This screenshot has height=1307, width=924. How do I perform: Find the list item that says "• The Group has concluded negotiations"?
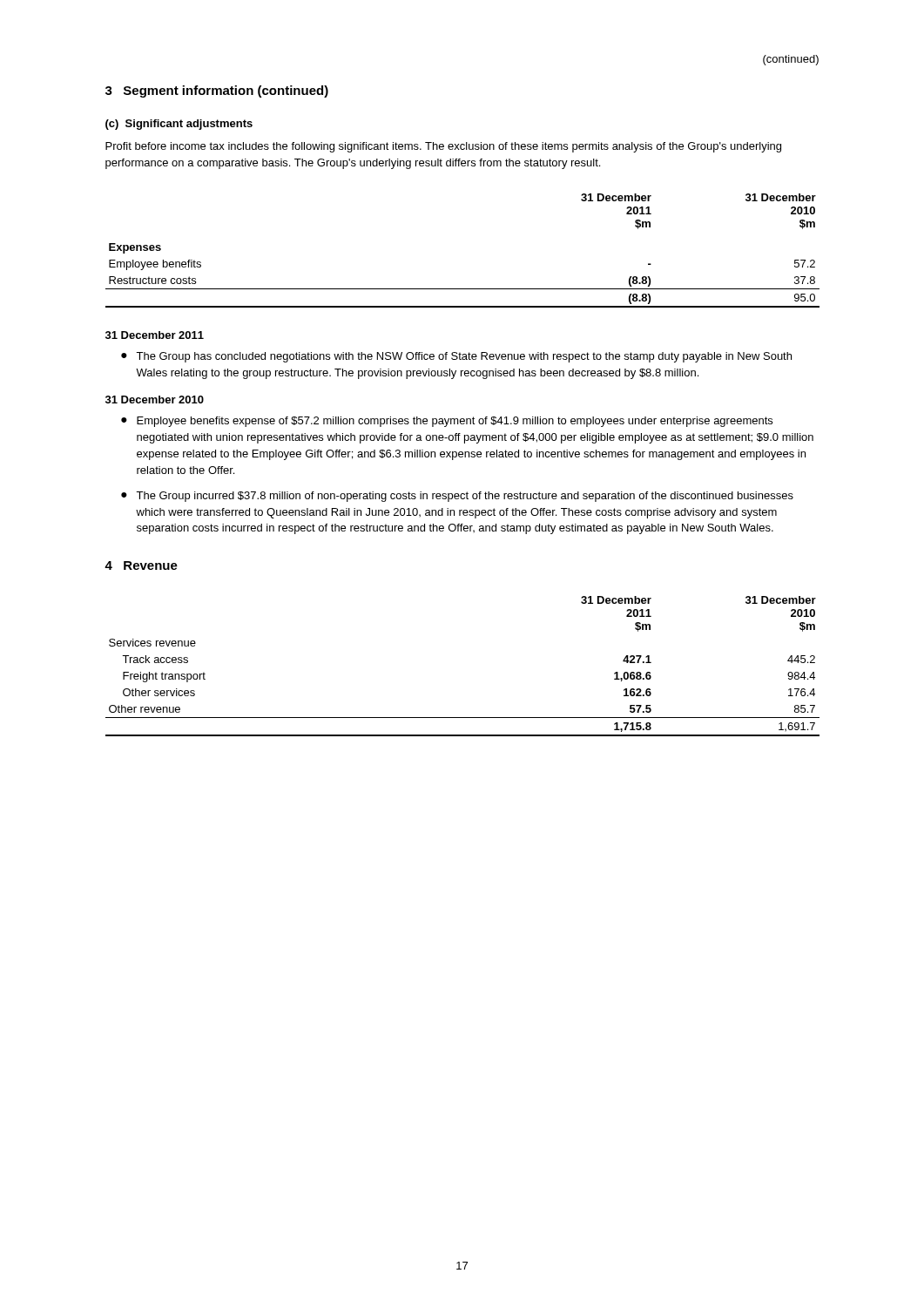click(x=470, y=365)
